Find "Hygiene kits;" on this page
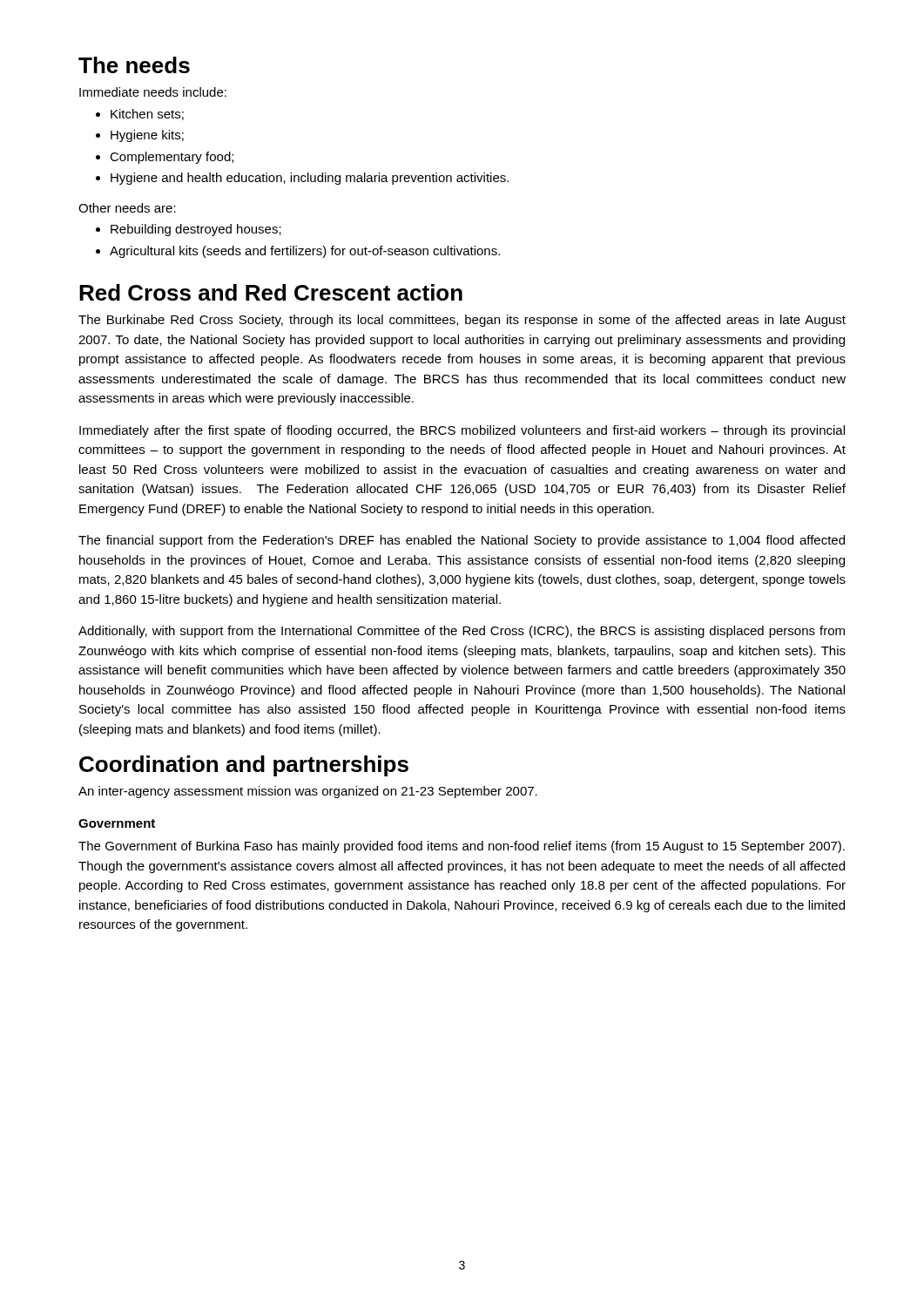Screen dimensions: 1307x924 (x=147, y=135)
